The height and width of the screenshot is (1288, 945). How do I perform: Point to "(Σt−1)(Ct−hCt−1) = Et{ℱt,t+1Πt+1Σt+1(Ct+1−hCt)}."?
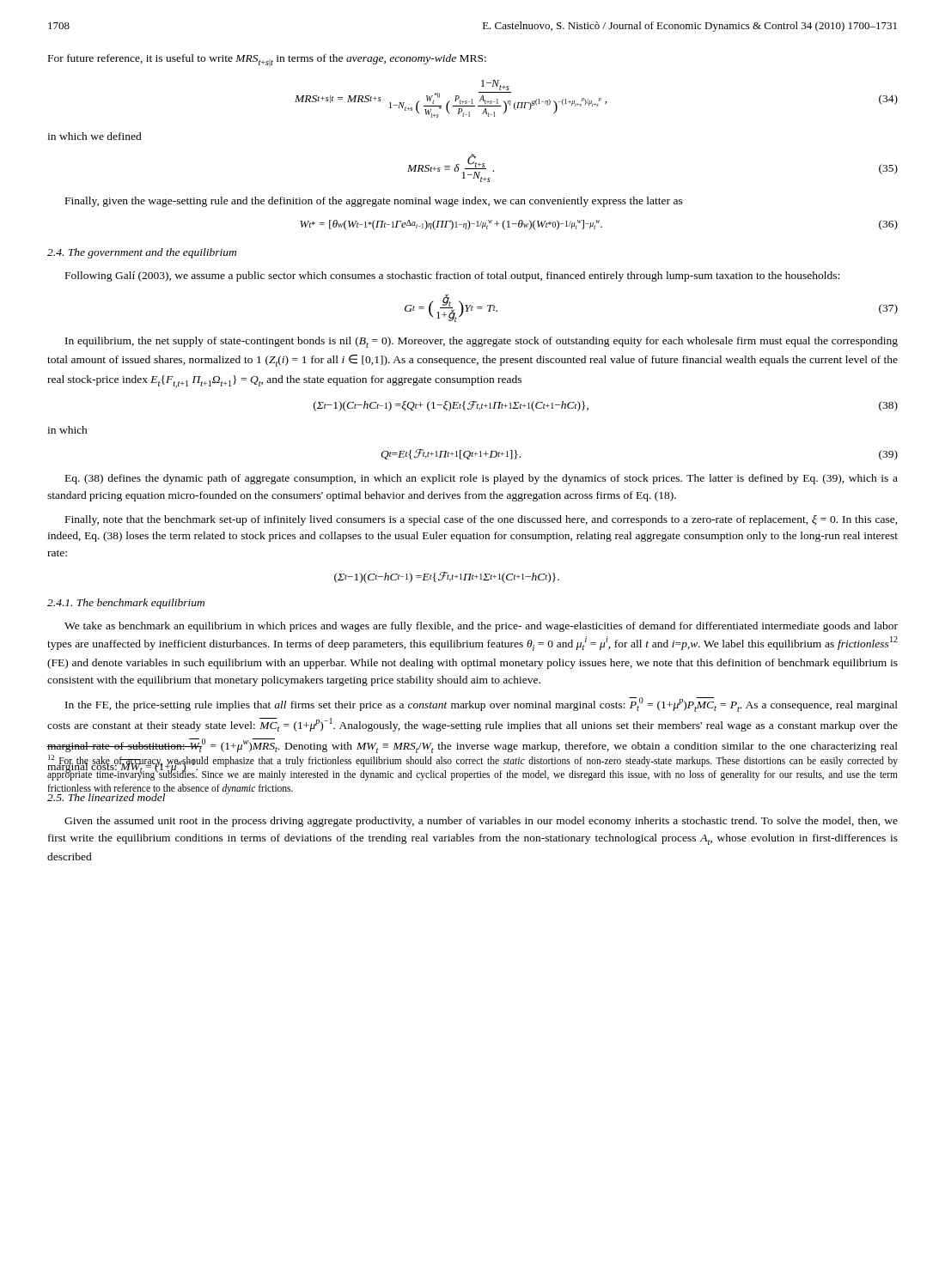point(447,577)
